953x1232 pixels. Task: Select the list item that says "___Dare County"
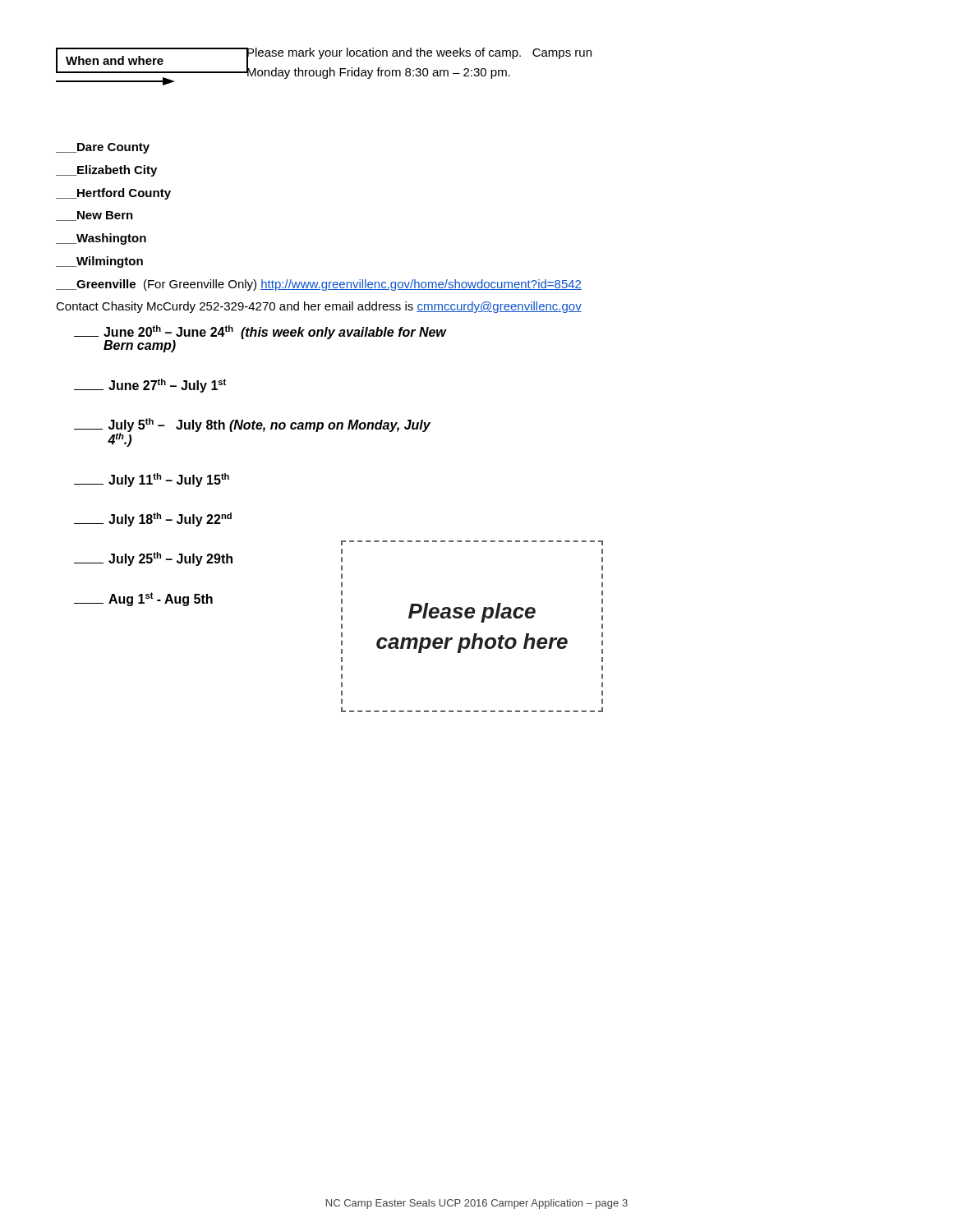point(103,147)
